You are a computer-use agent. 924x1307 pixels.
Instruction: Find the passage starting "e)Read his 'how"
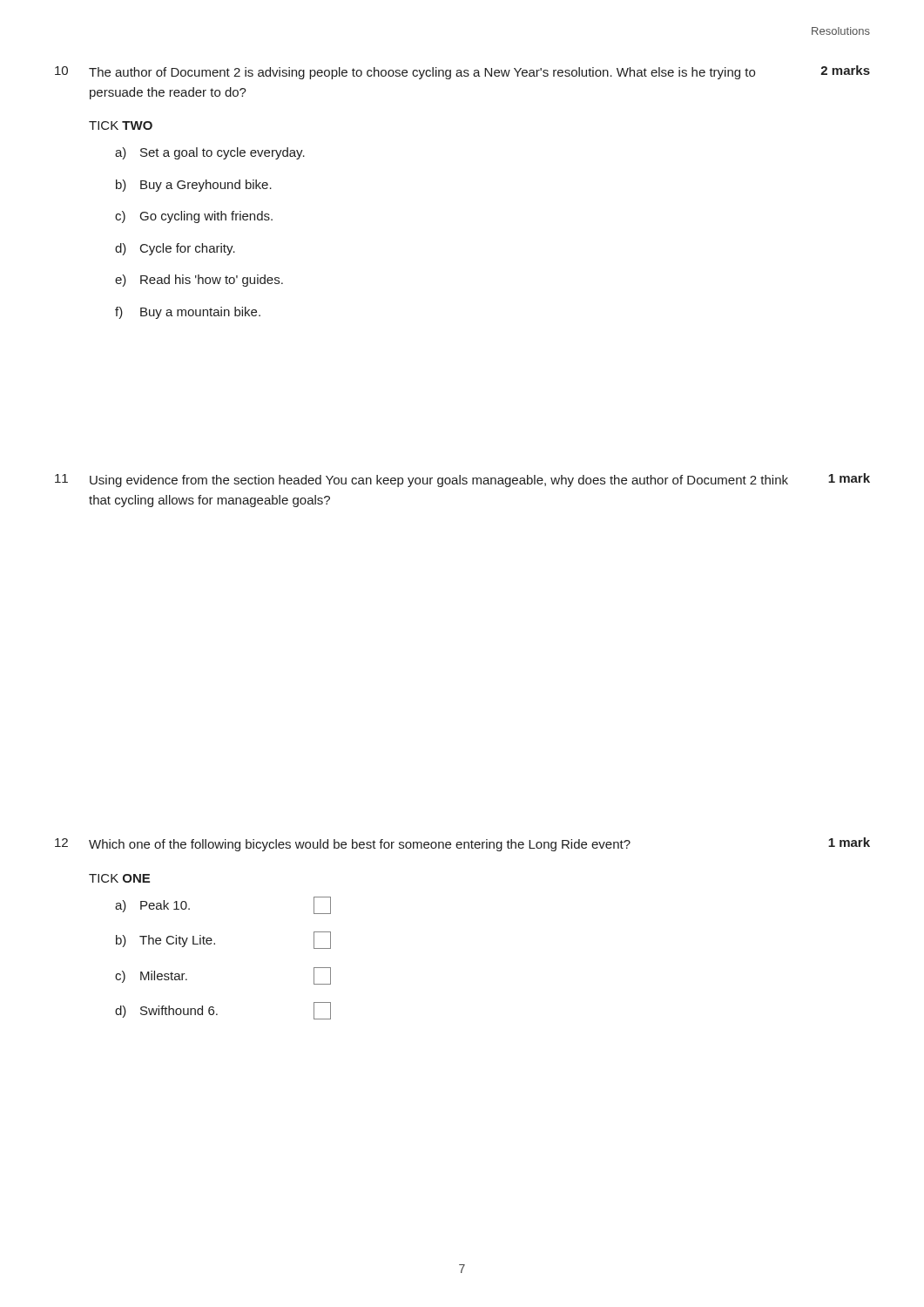coord(199,280)
